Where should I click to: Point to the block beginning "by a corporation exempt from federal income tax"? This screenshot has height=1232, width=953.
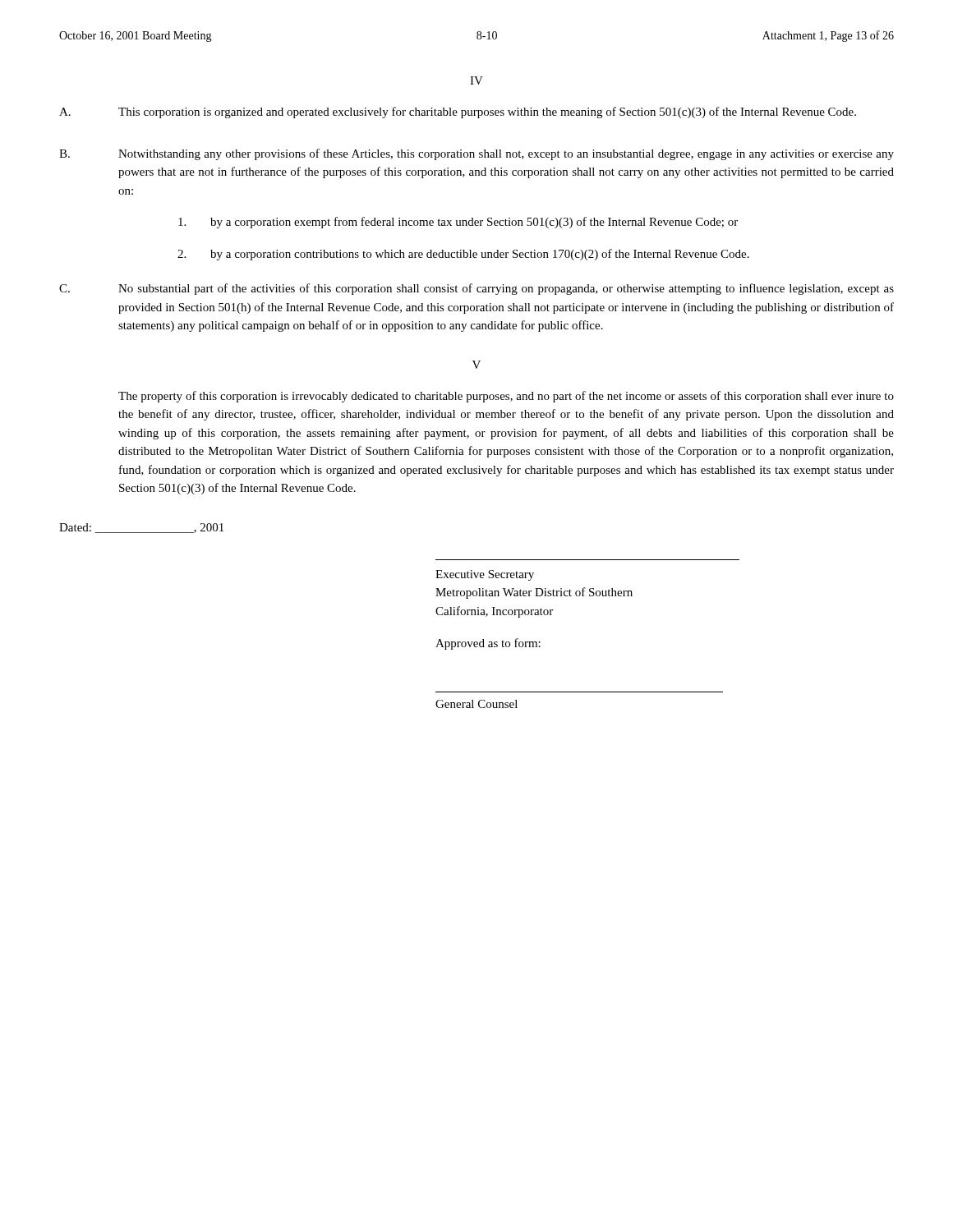(536, 222)
